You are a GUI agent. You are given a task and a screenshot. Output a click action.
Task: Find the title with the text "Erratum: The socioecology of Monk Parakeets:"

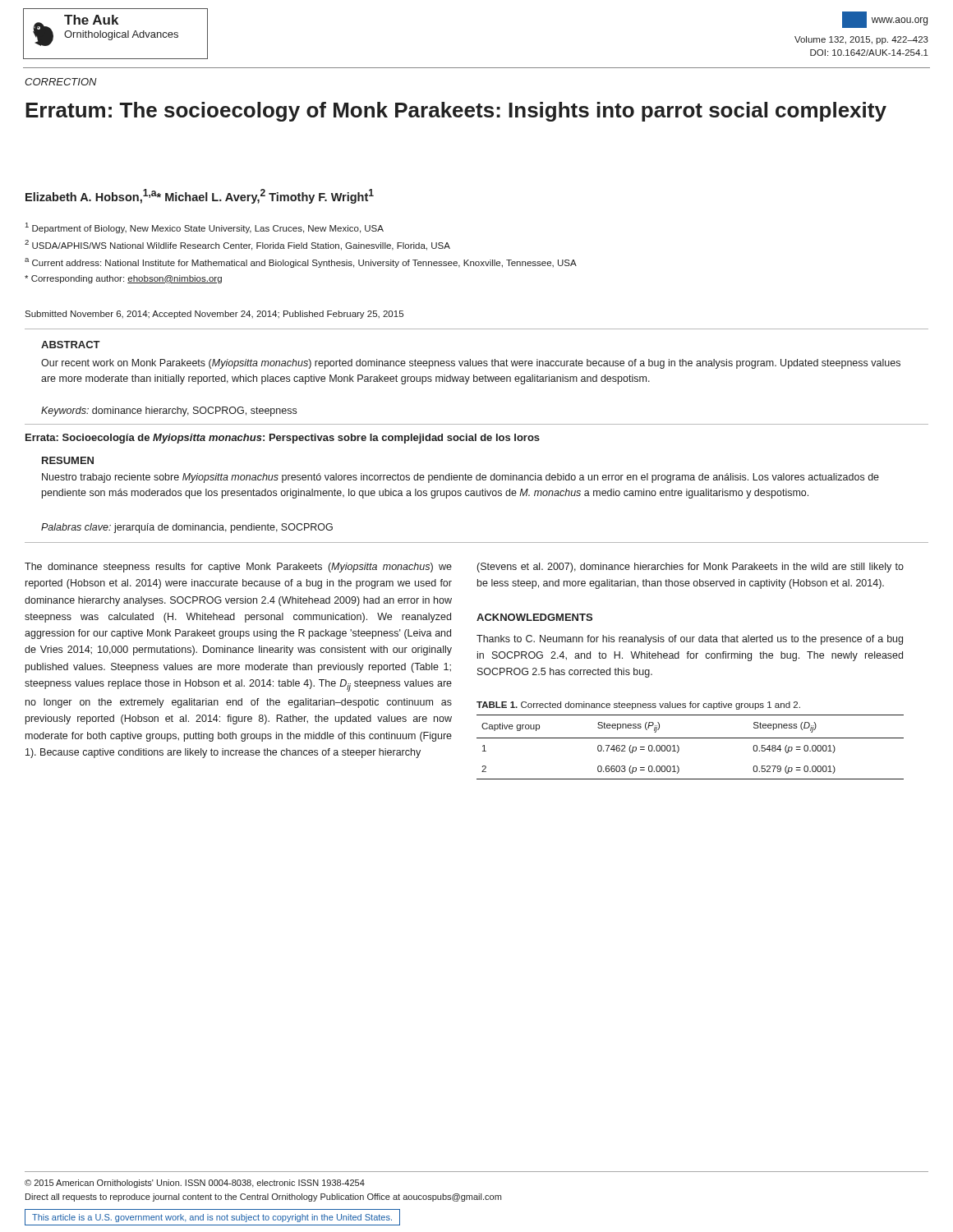[456, 110]
